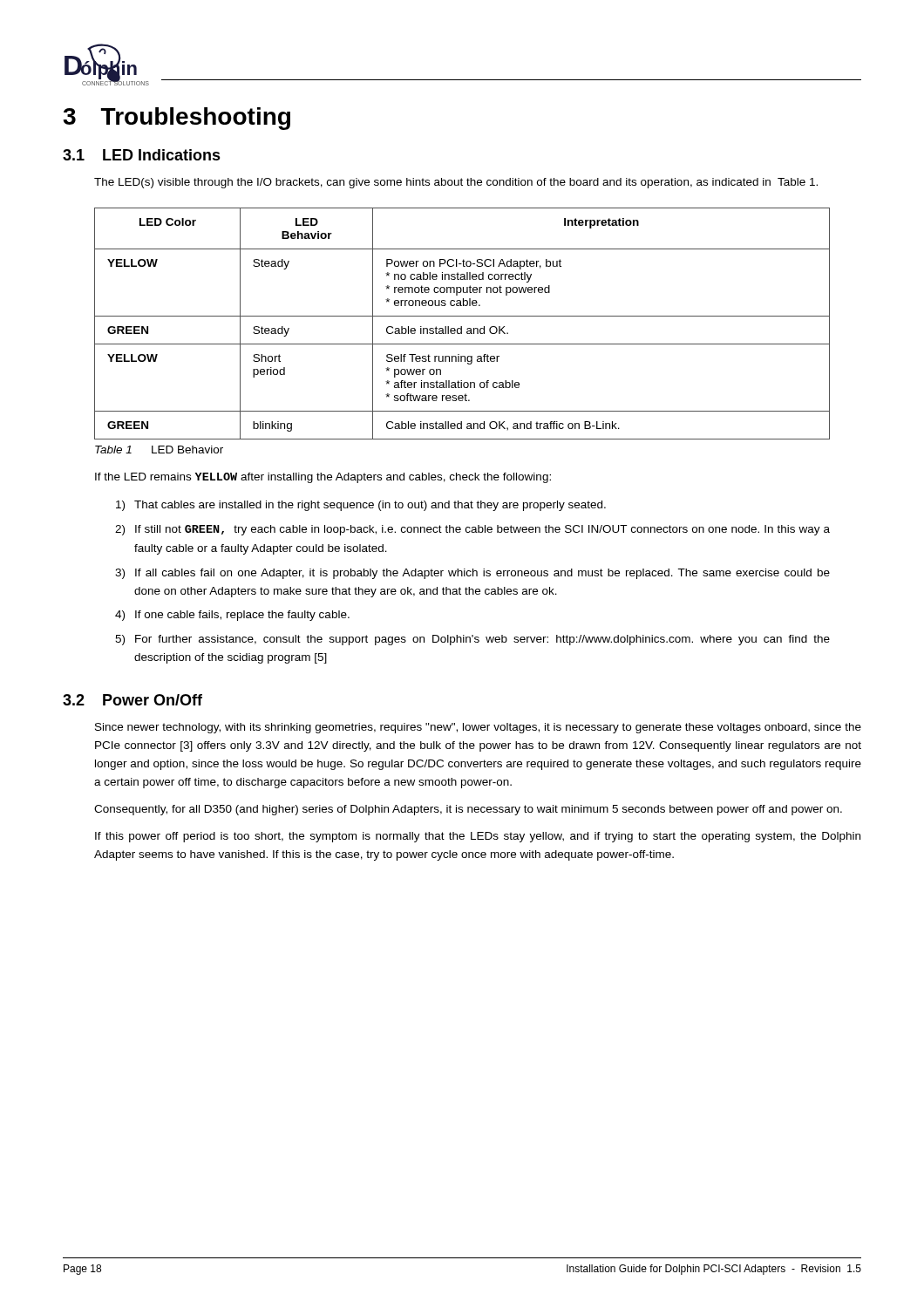Select the list item with the text "4) If one cable fails, replace the faulty"
Image resolution: width=924 pixels, height=1308 pixels.
232,616
